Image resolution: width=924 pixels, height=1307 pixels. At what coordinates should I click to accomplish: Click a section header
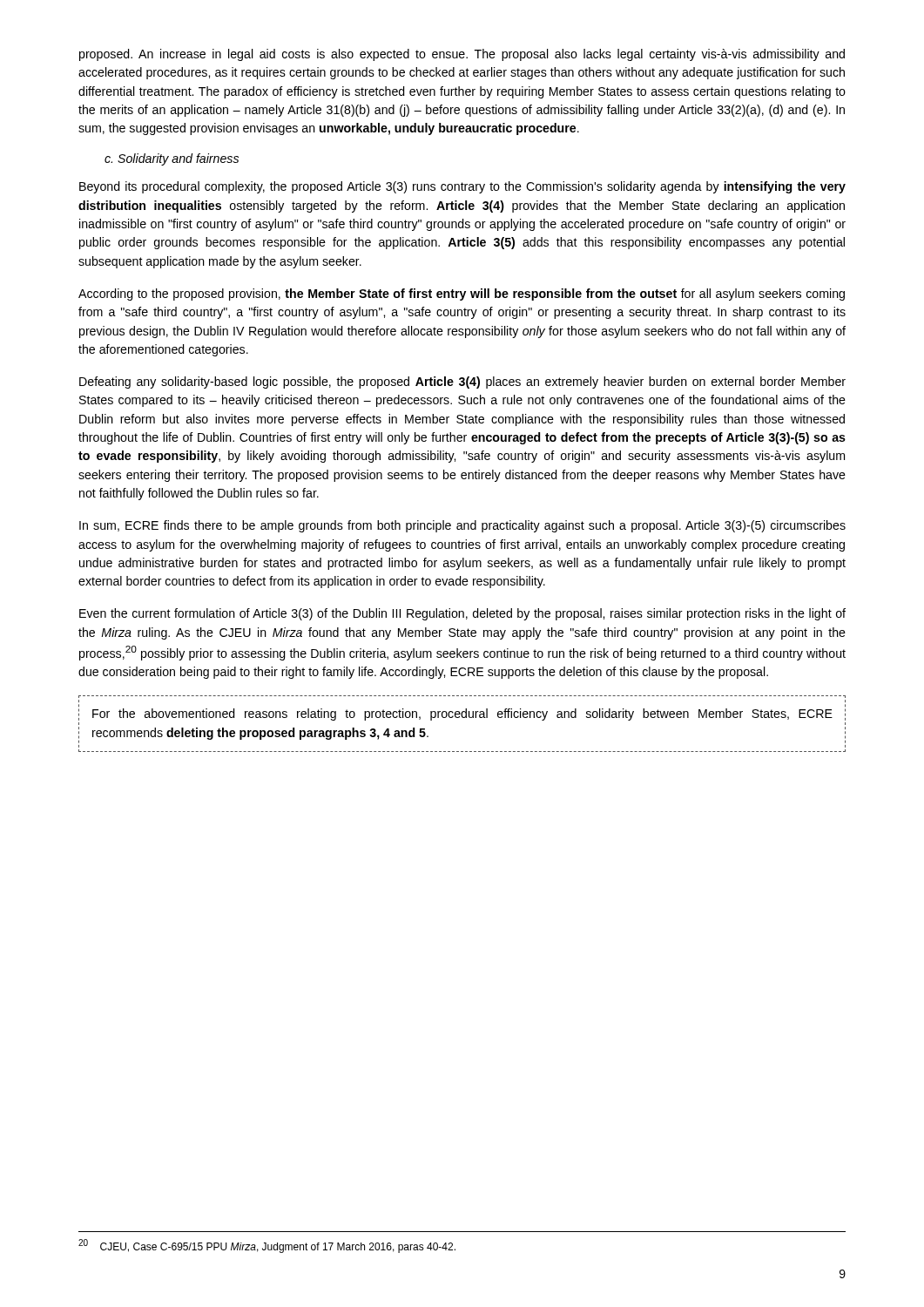coord(172,159)
